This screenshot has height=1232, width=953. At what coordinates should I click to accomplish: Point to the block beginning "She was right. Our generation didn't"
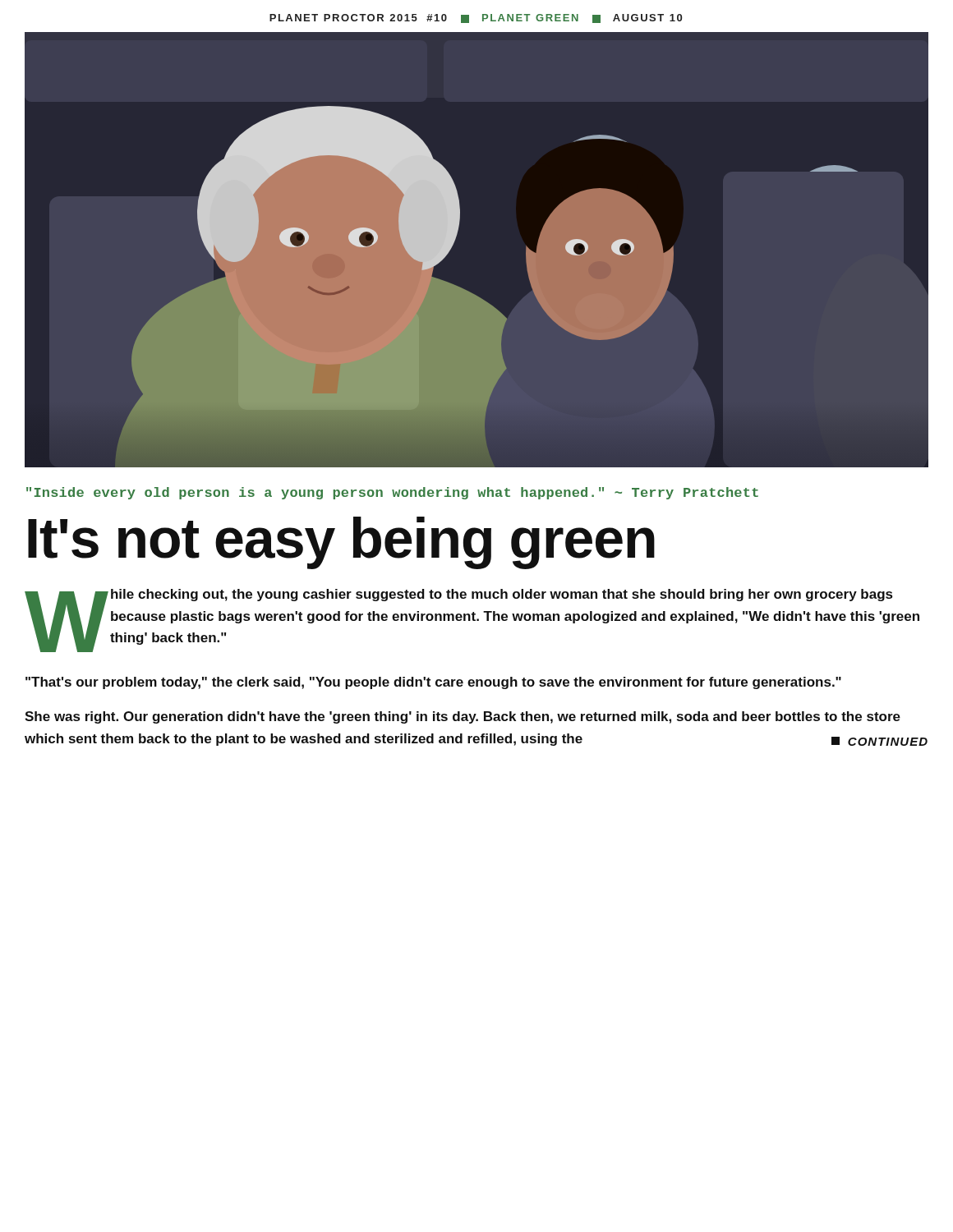476,730
